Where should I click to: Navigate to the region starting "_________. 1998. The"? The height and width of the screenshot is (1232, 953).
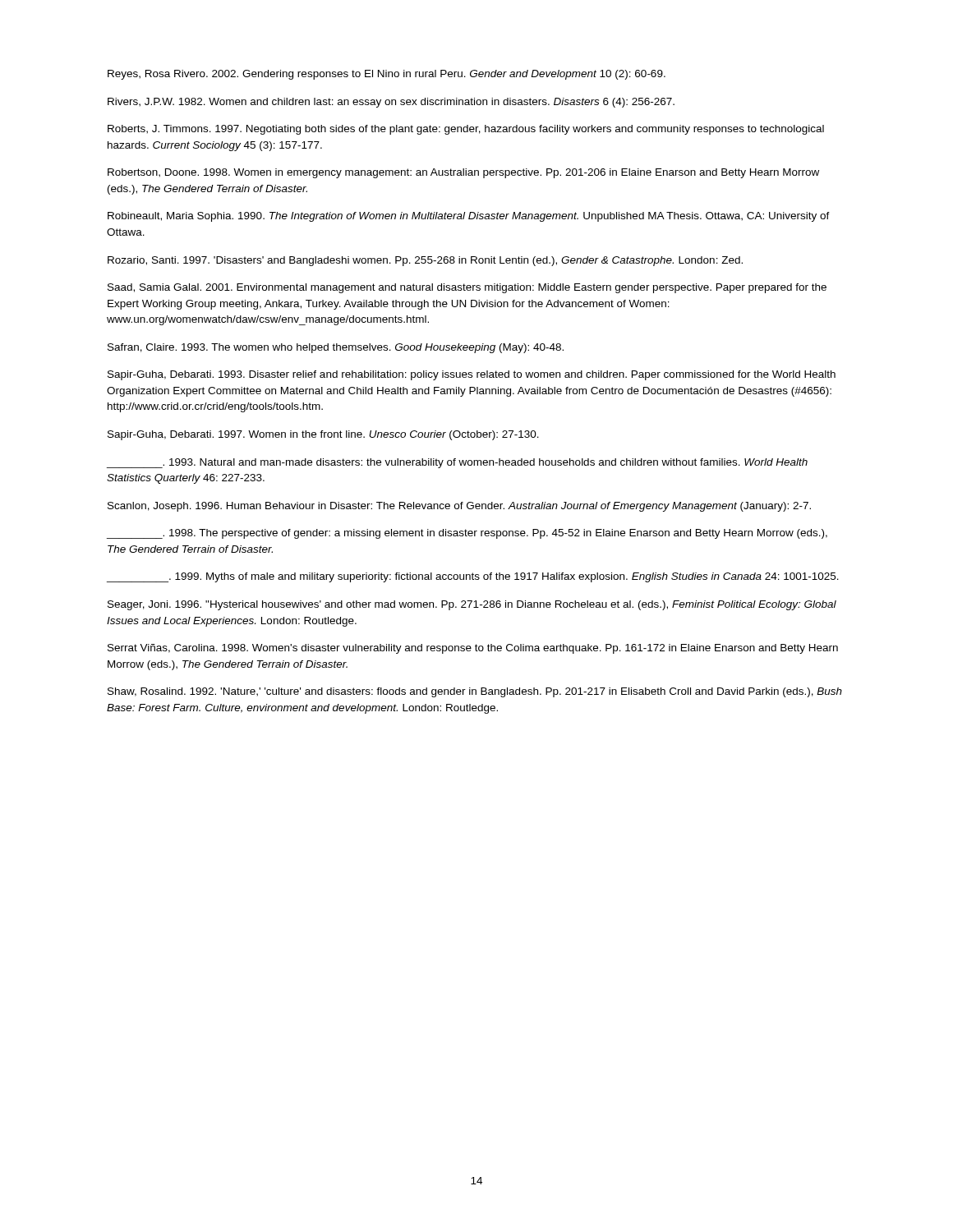[x=467, y=541]
